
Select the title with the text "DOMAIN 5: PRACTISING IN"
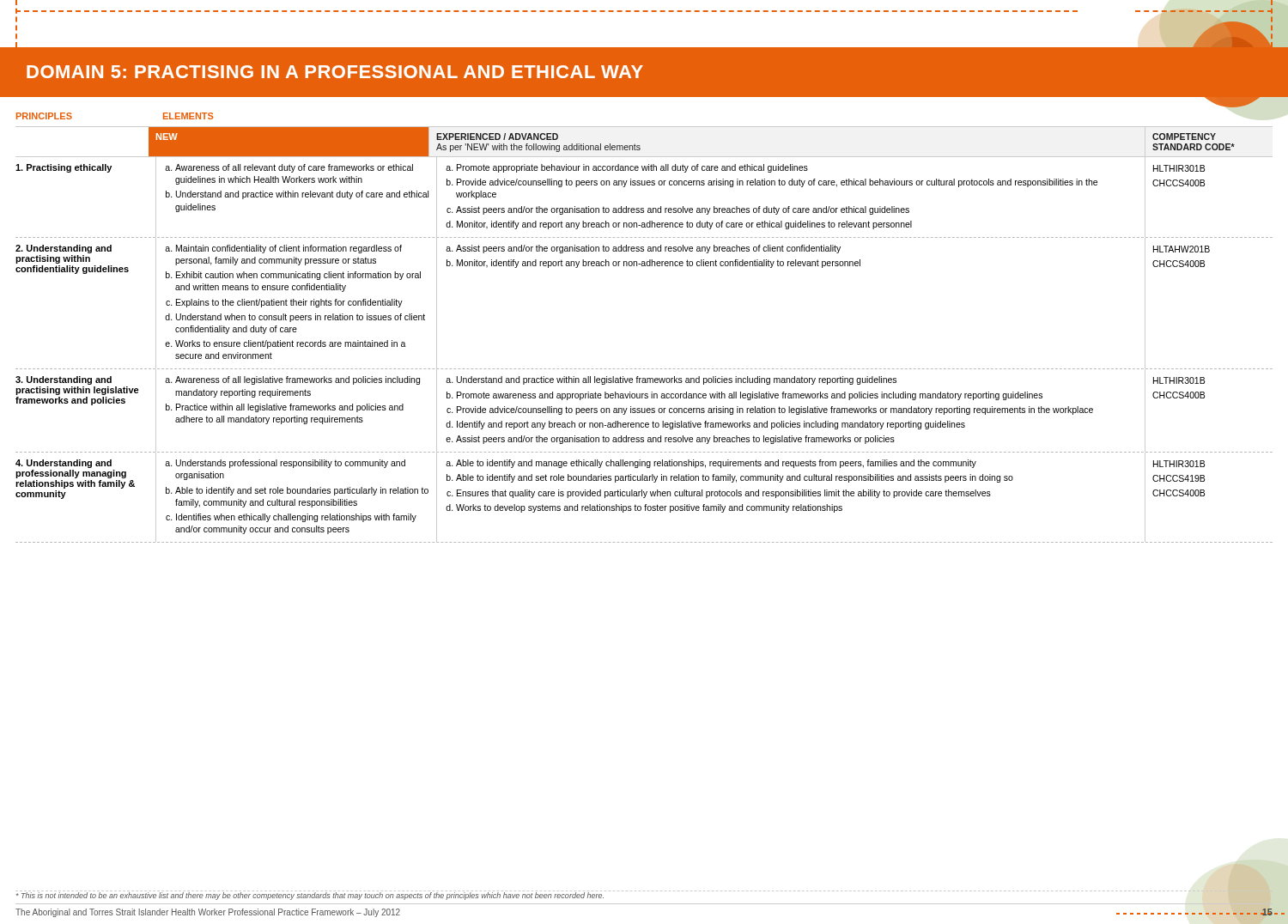click(335, 72)
